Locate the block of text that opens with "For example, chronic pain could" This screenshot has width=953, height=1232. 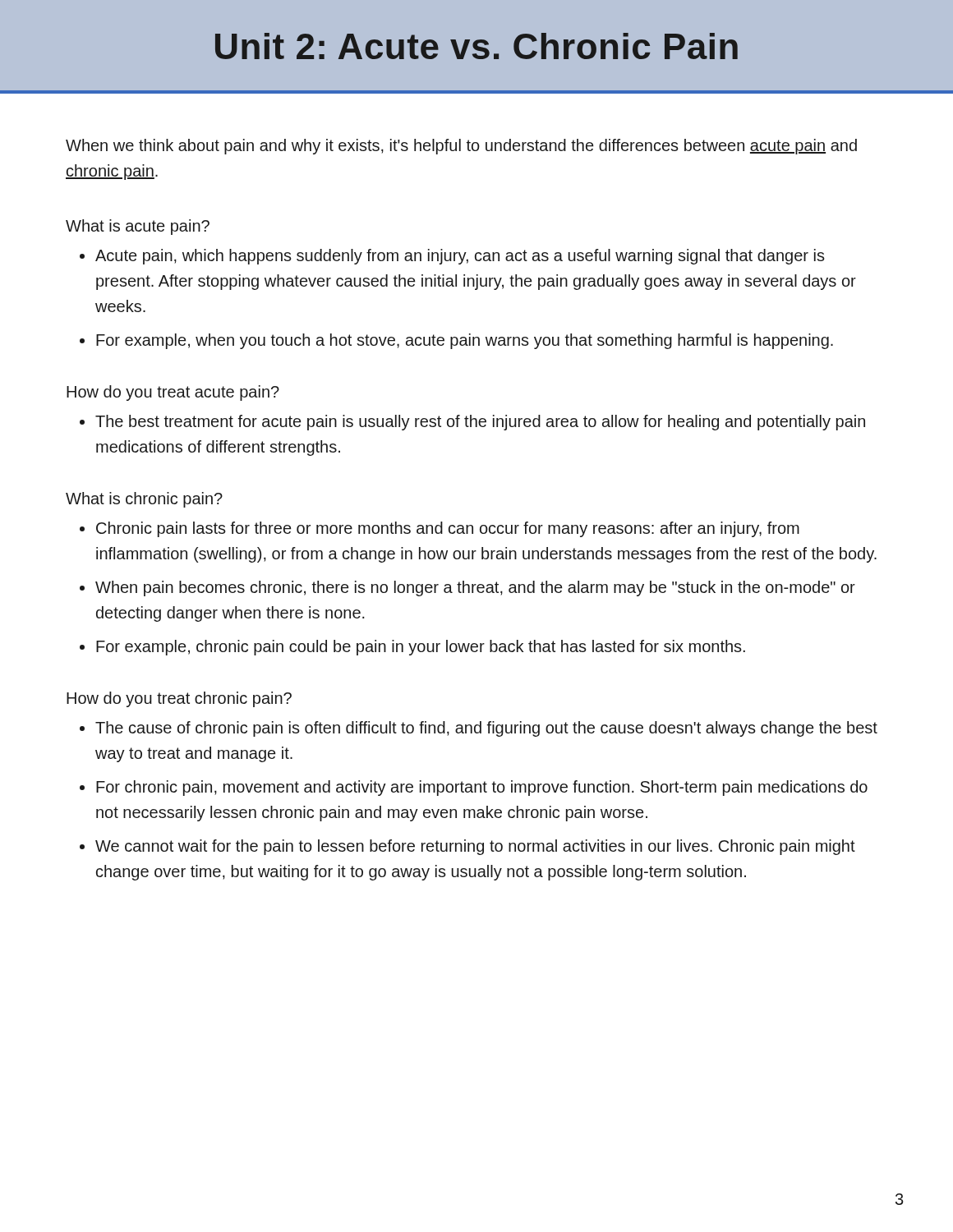(x=421, y=646)
